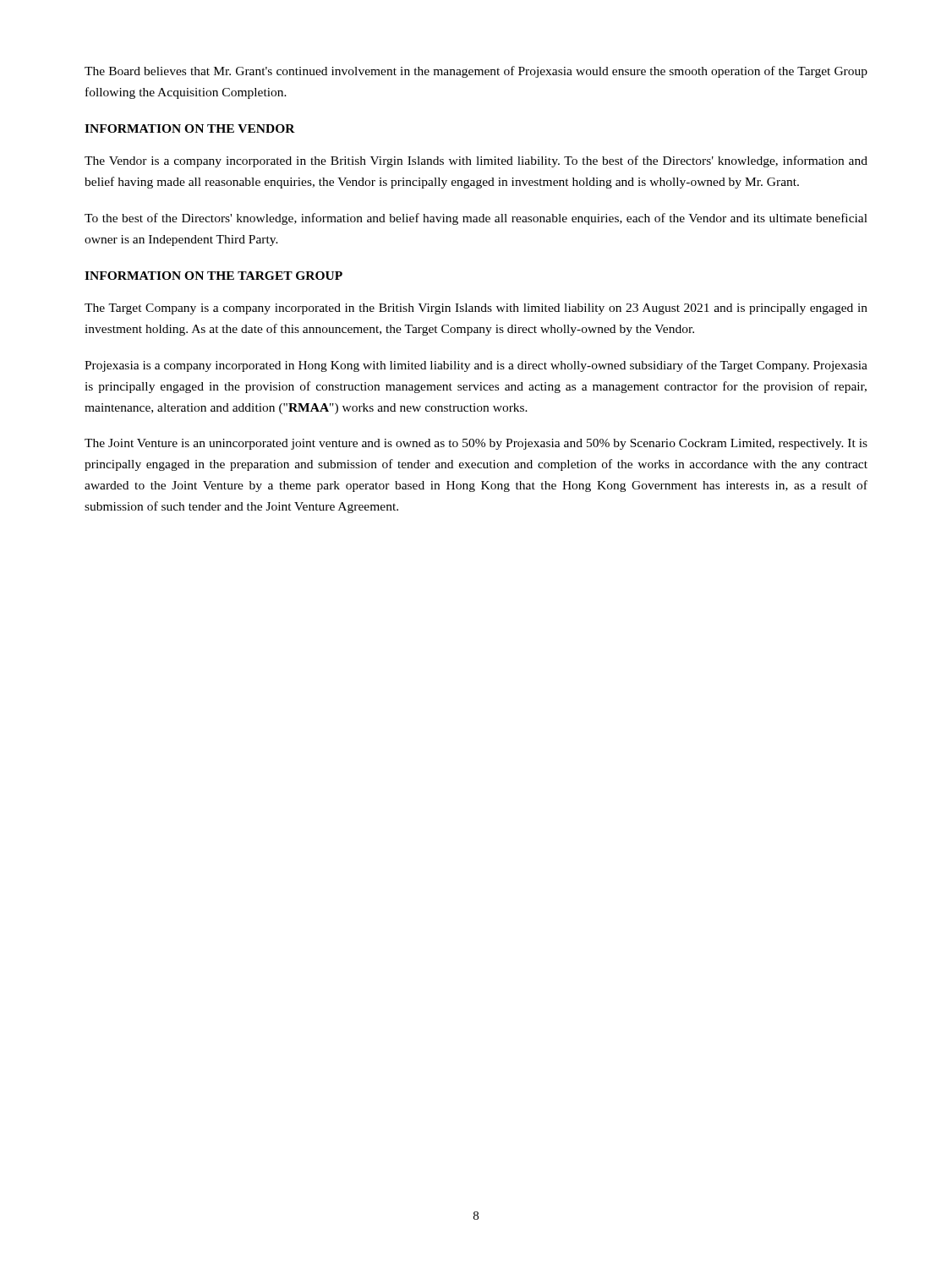Click on the text block containing "The Joint Venture"
This screenshot has width=952, height=1268.
[x=476, y=475]
